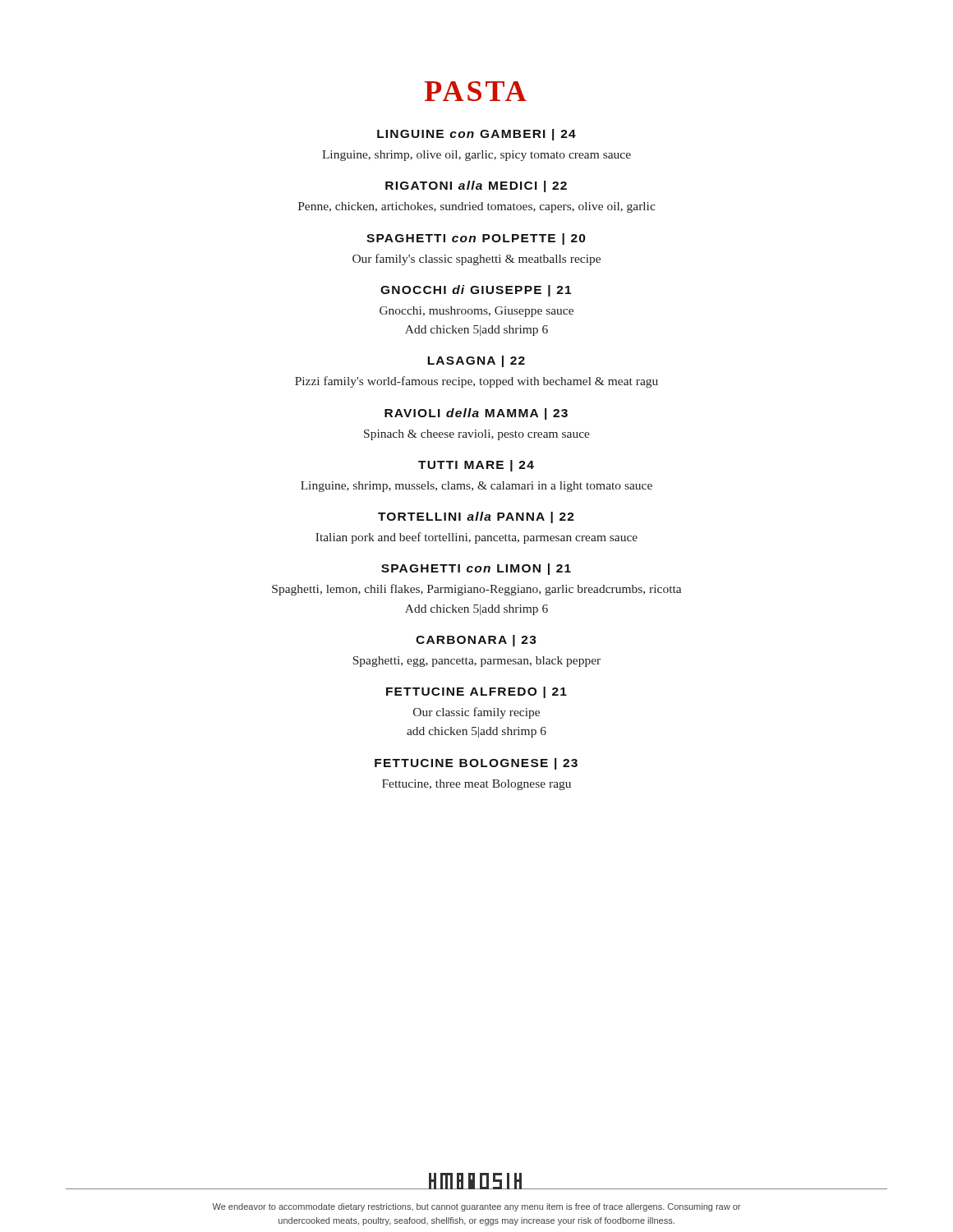Find the element starting "Spinach & cheese ravioli, pesto cream sauce"

pyautogui.click(x=476, y=433)
